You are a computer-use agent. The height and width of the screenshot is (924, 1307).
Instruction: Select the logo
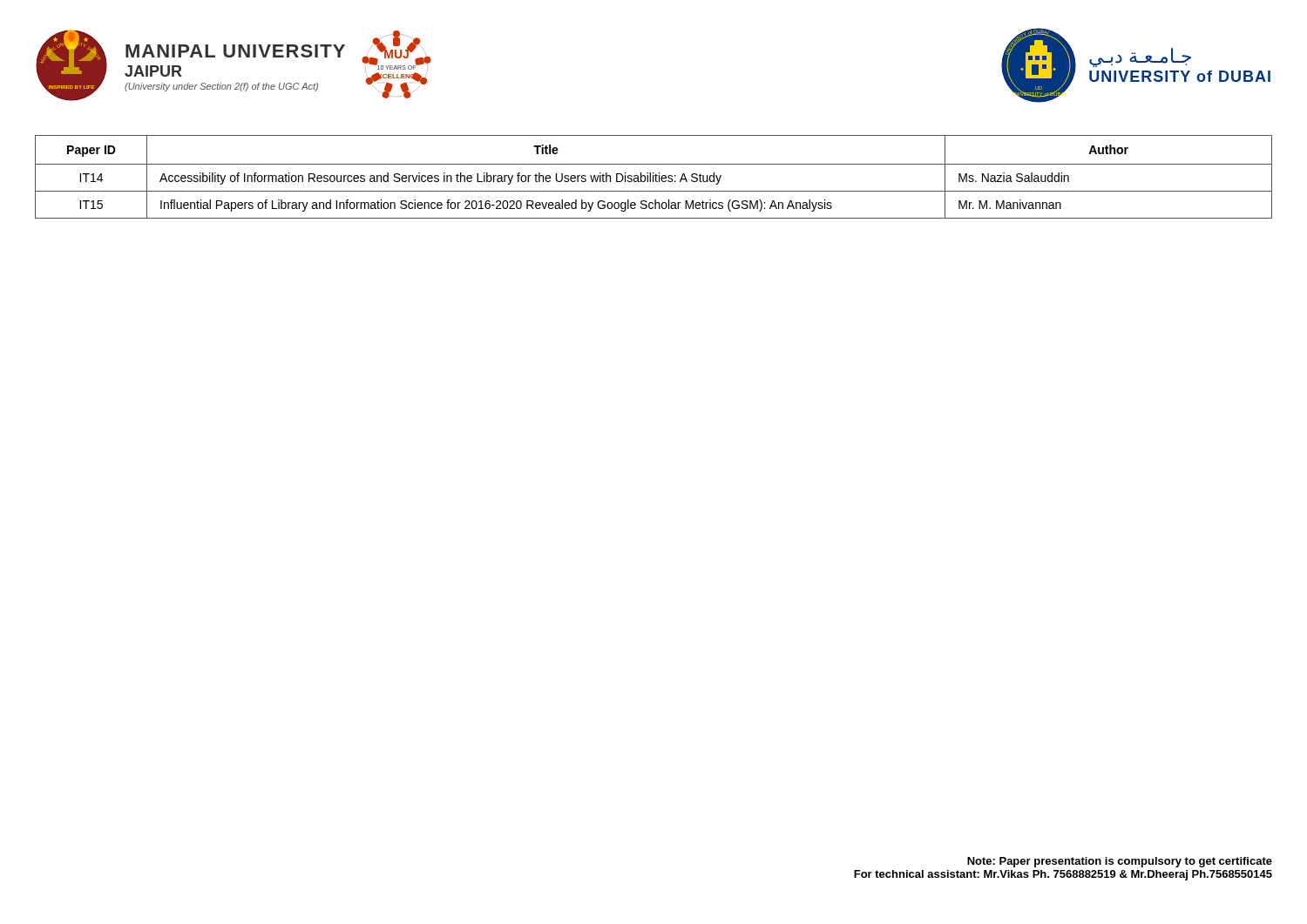[654, 65]
